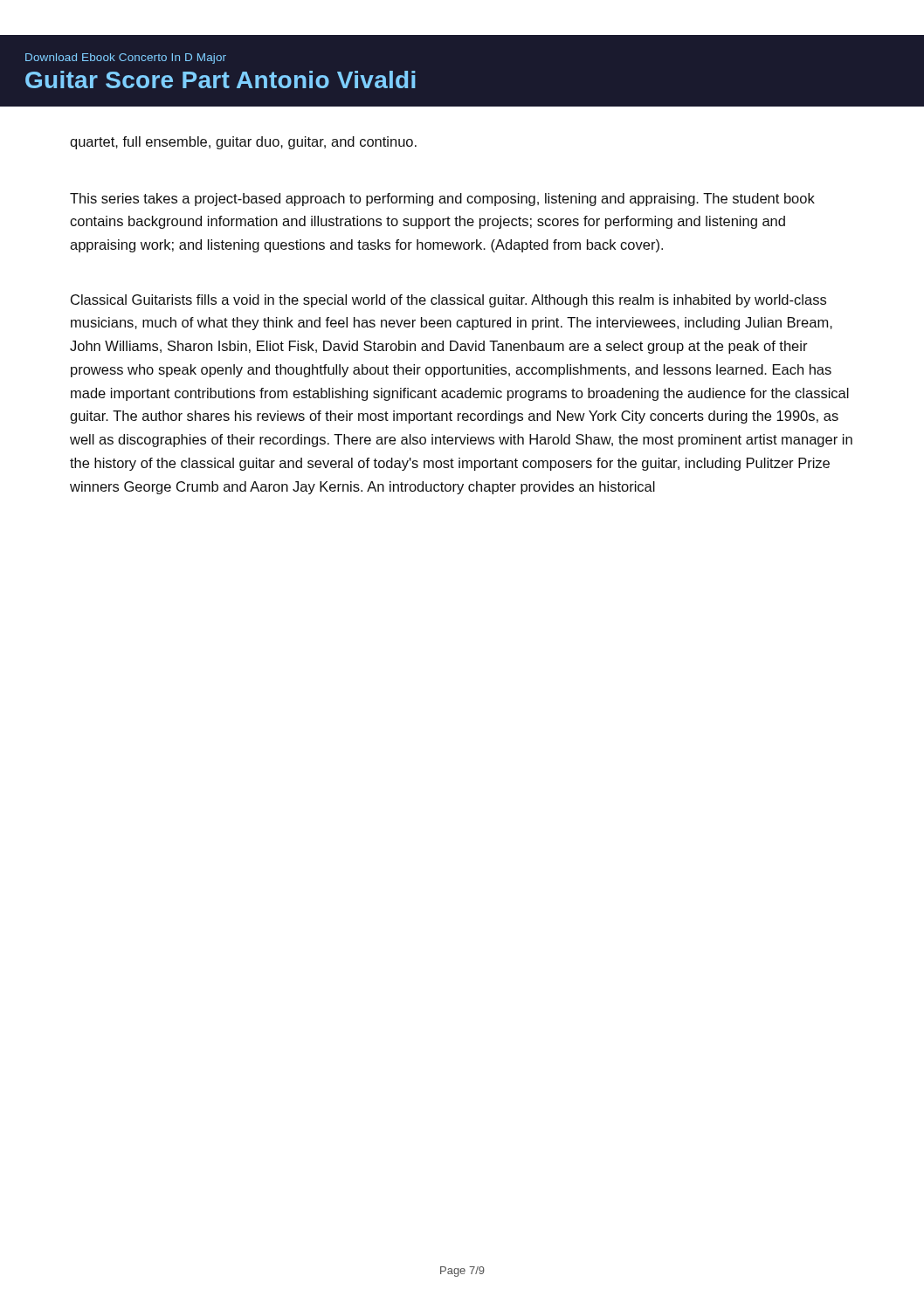This screenshot has width=924, height=1310.
Task: Locate the passage starting "quartet, full ensemble,"
Action: pos(244,141)
